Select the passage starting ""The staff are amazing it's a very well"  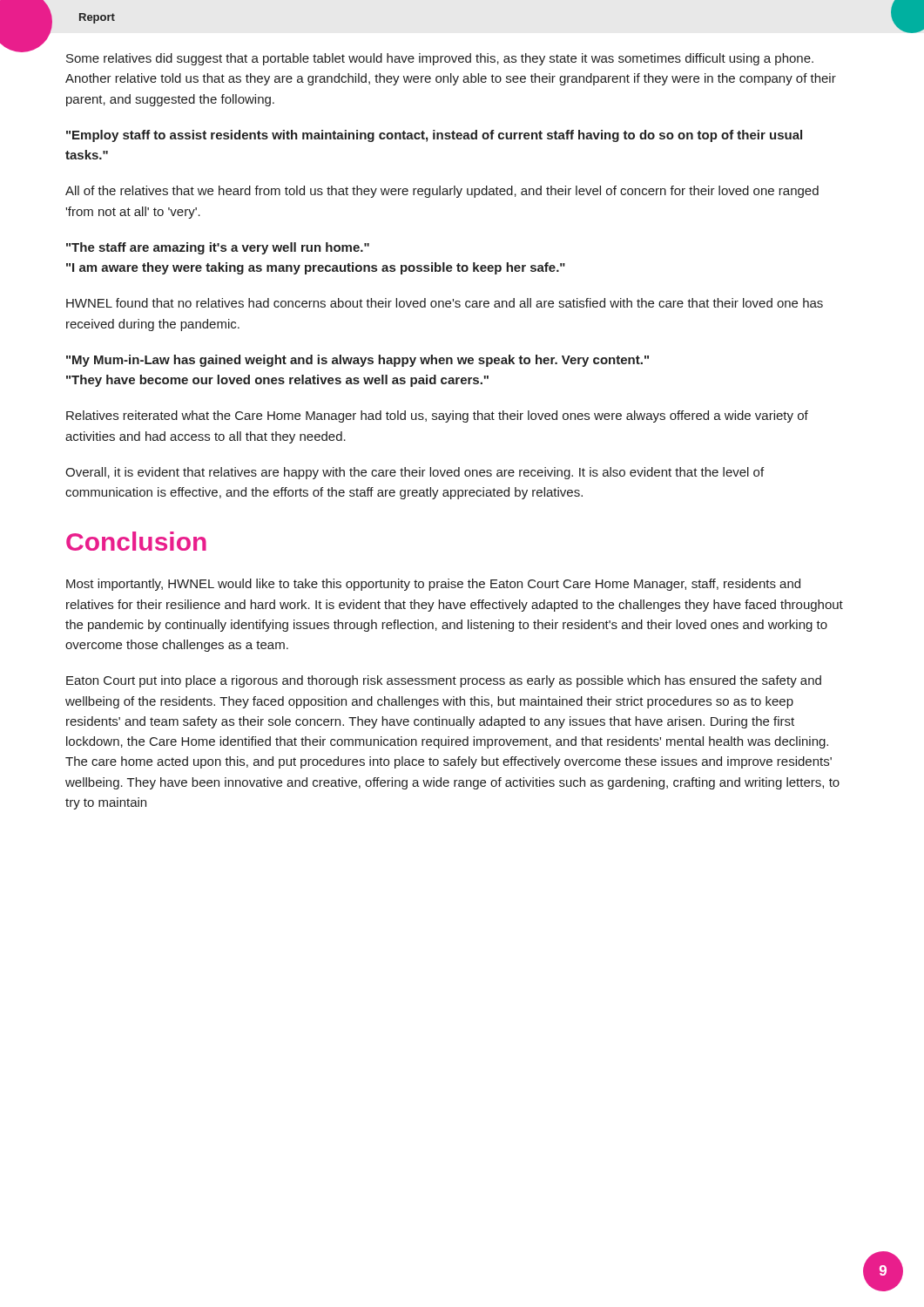tap(457, 257)
